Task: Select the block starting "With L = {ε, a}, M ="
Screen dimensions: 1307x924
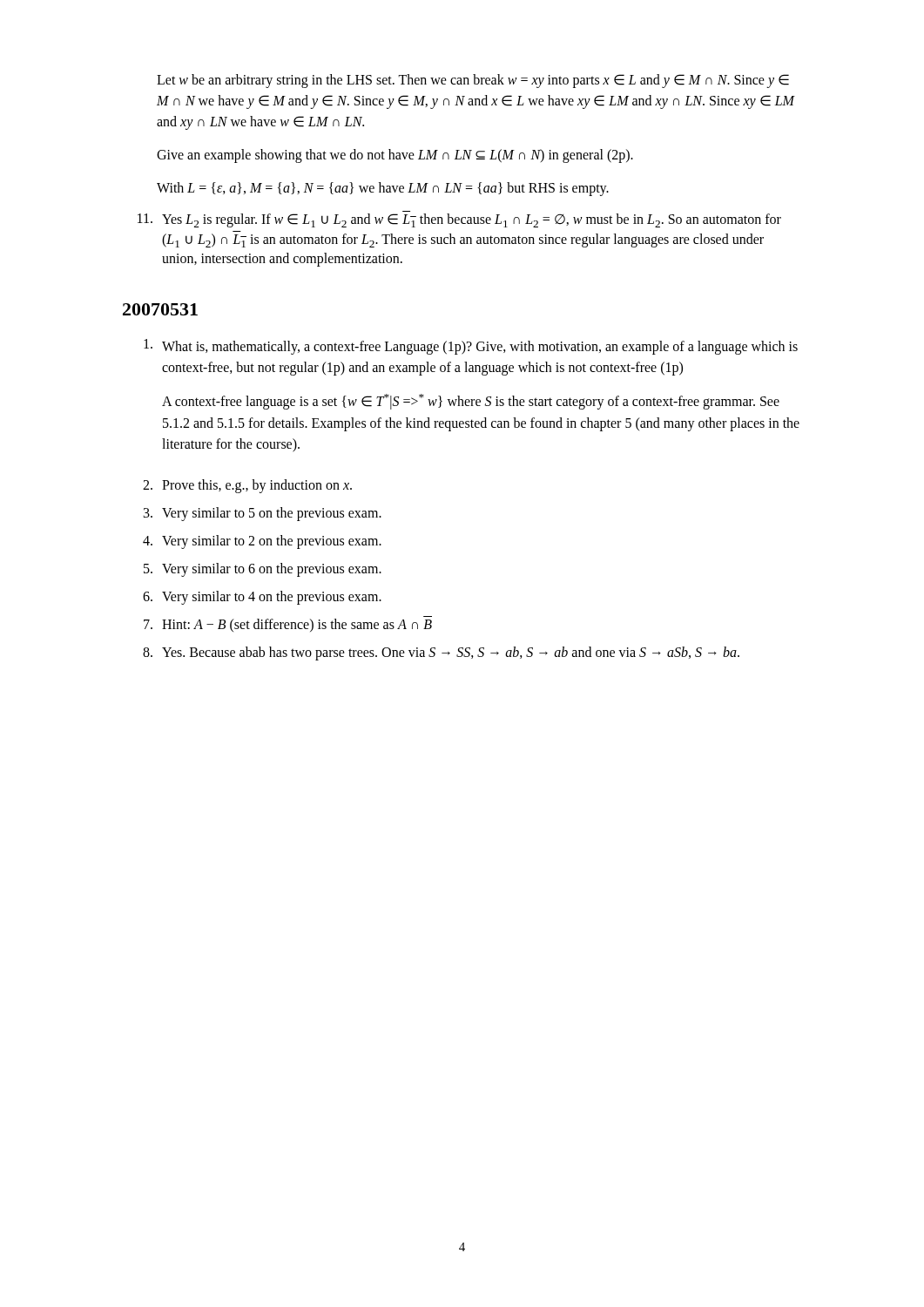Action: (479, 188)
